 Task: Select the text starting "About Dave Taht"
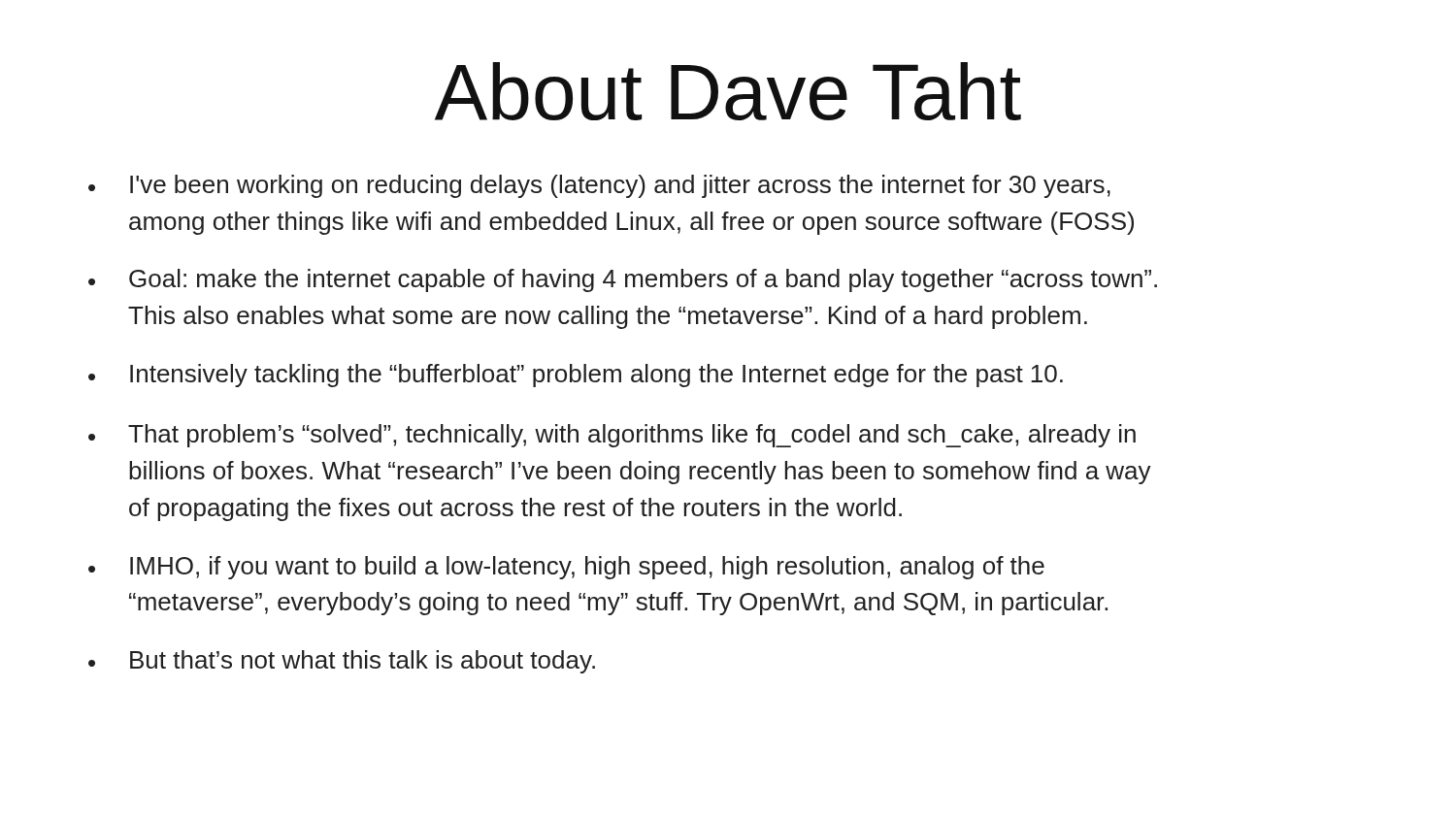click(728, 92)
